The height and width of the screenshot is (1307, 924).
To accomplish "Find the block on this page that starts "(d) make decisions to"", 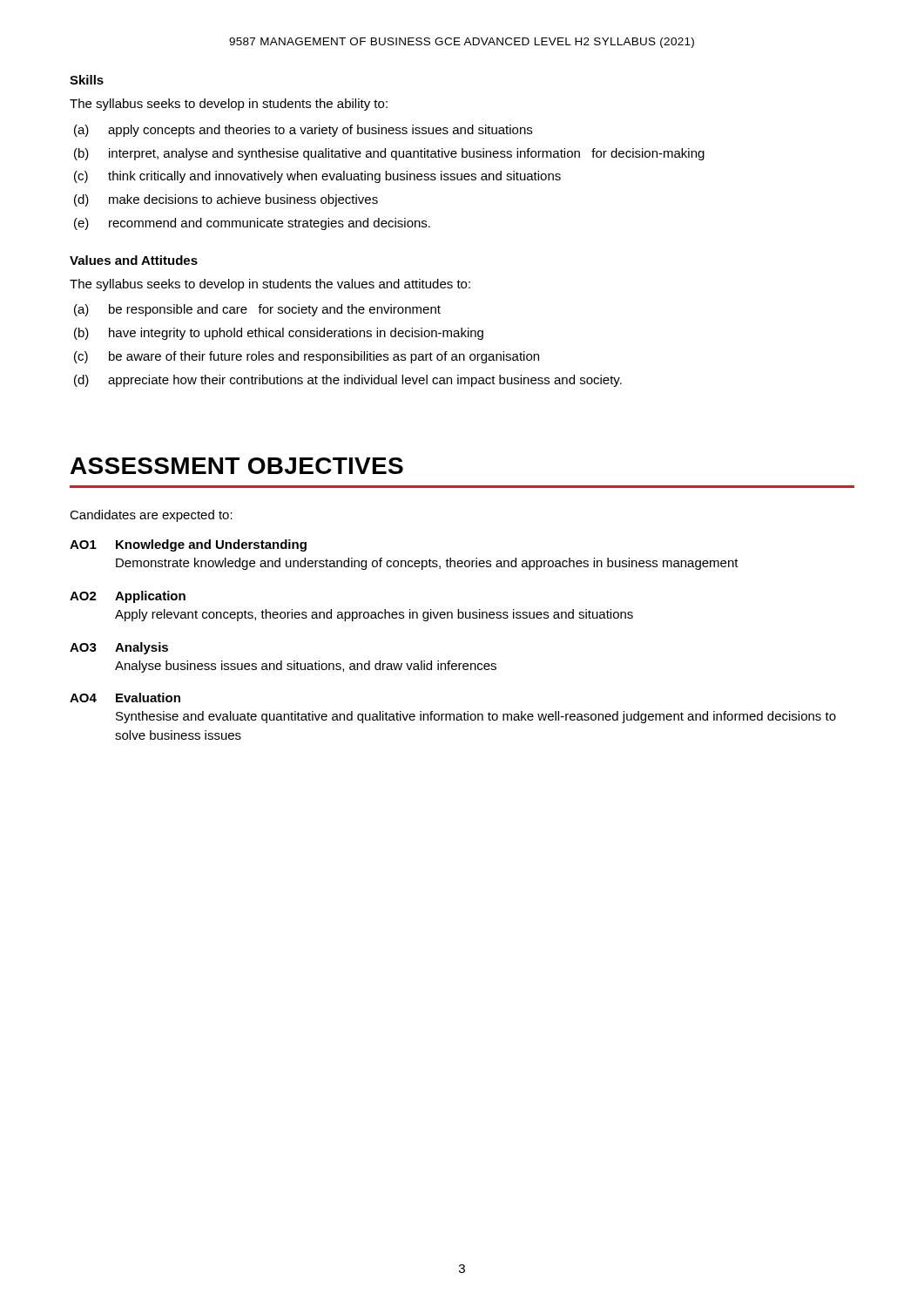I will click(x=226, y=200).
